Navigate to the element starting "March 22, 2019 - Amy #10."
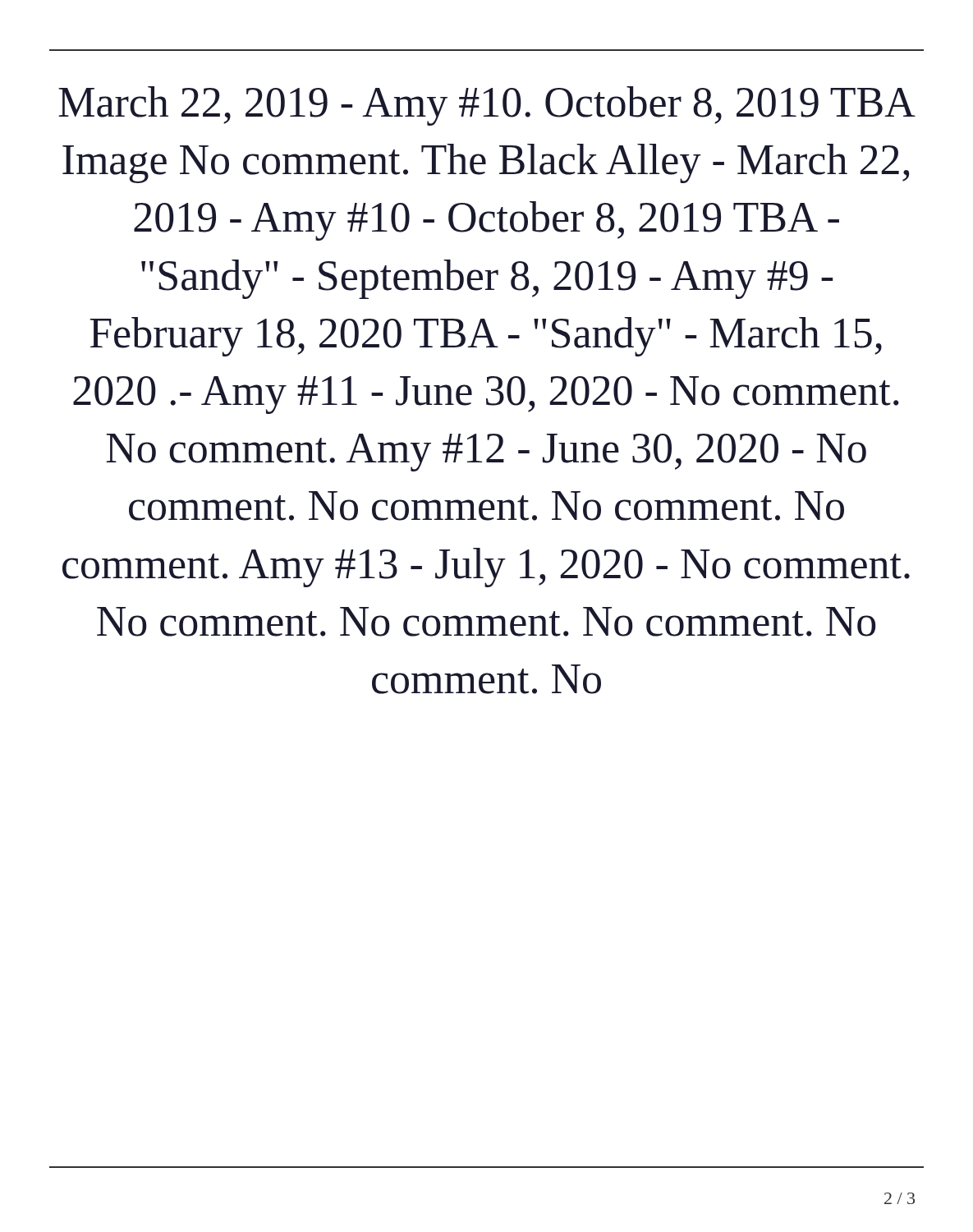Viewport: 973px width, 1232px height. click(486, 390)
